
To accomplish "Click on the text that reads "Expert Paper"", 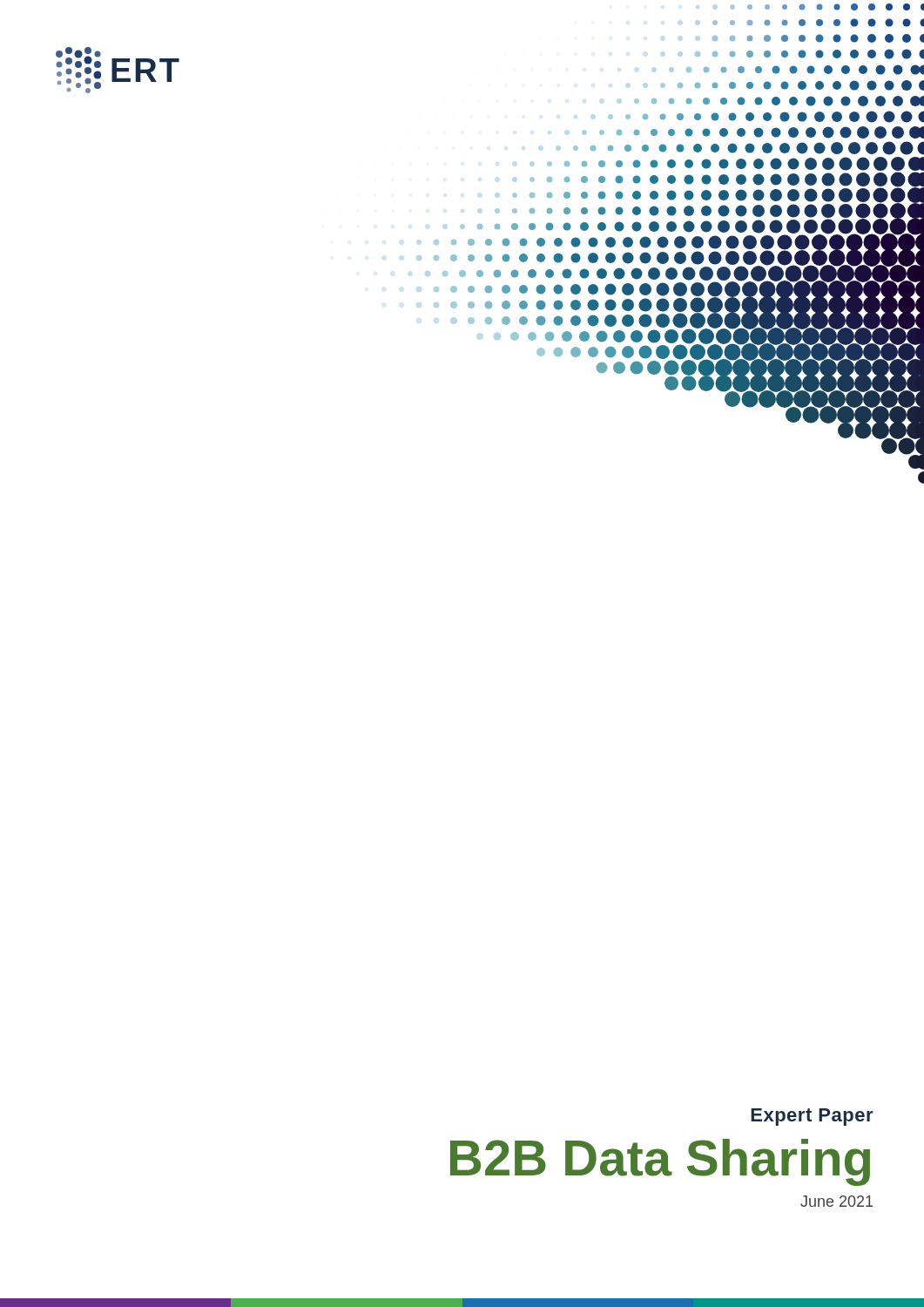I will (x=812, y=1115).
